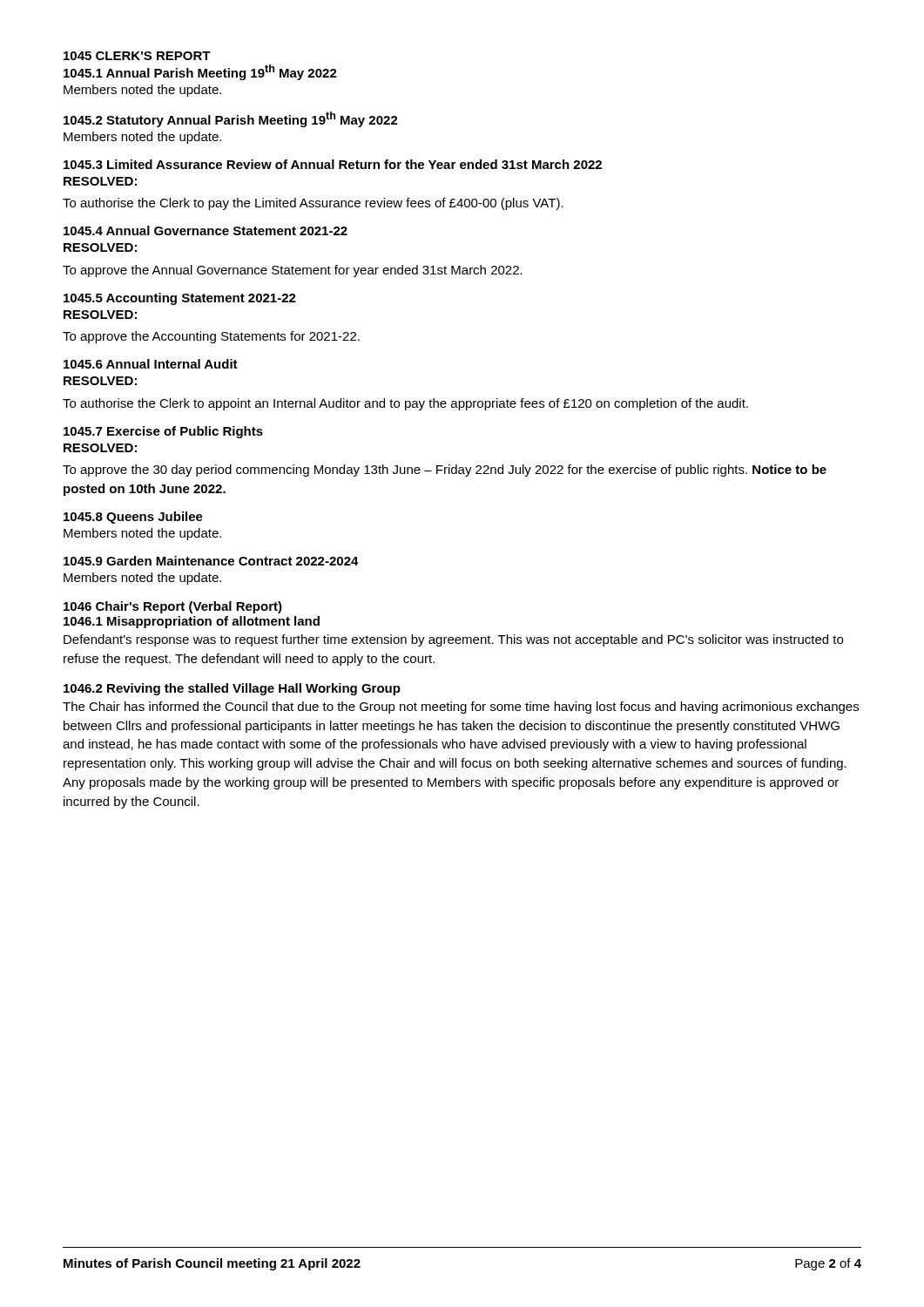Viewport: 924px width, 1307px height.
Task: Select the text starting "1045.6 Annual Internal Audit"
Action: (x=150, y=364)
